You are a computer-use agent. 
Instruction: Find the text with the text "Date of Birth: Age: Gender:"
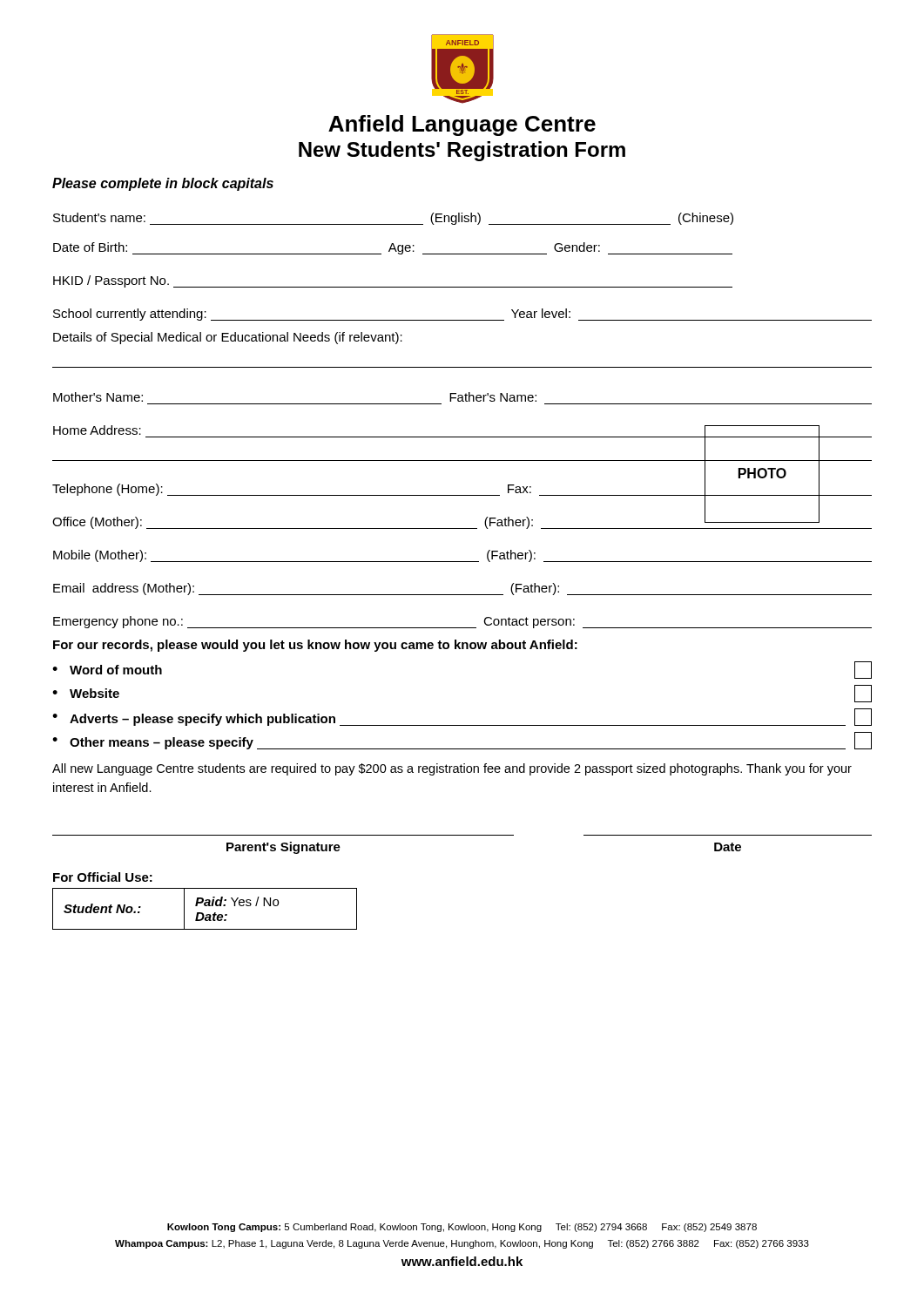[392, 245]
